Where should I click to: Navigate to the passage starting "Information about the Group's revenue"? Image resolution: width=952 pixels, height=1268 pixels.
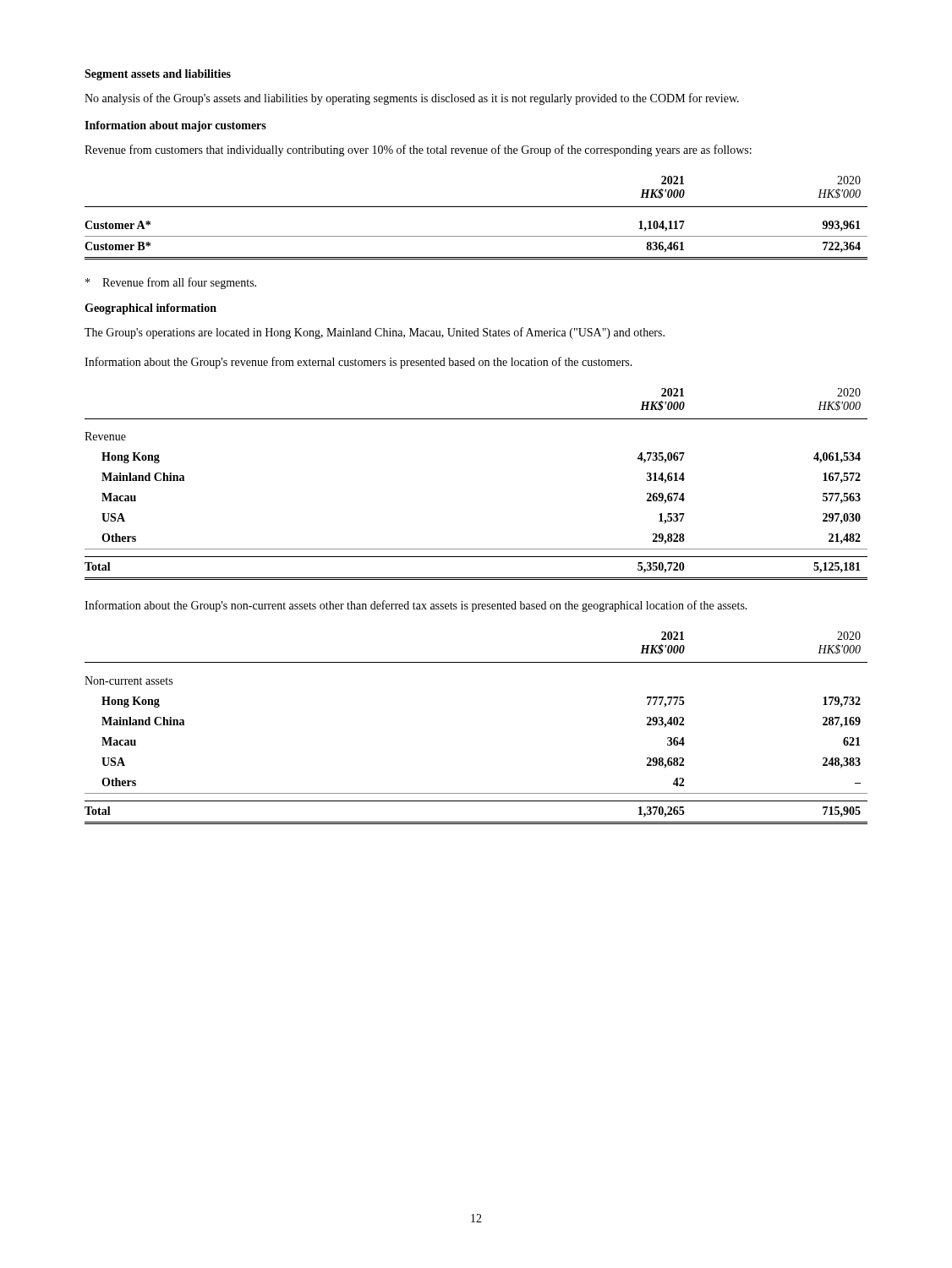tap(359, 362)
